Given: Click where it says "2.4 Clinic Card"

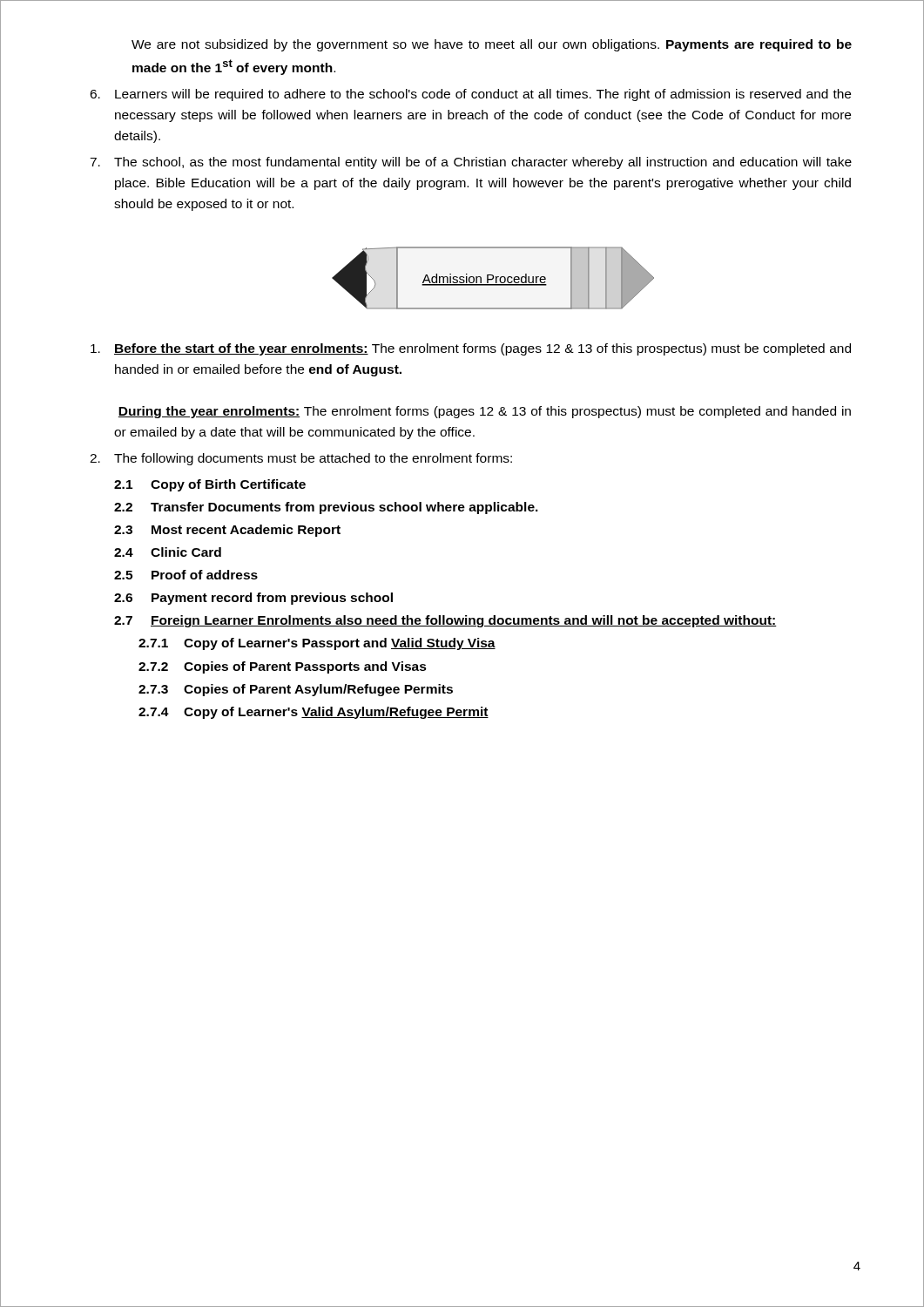Looking at the screenshot, I should [x=168, y=552].
